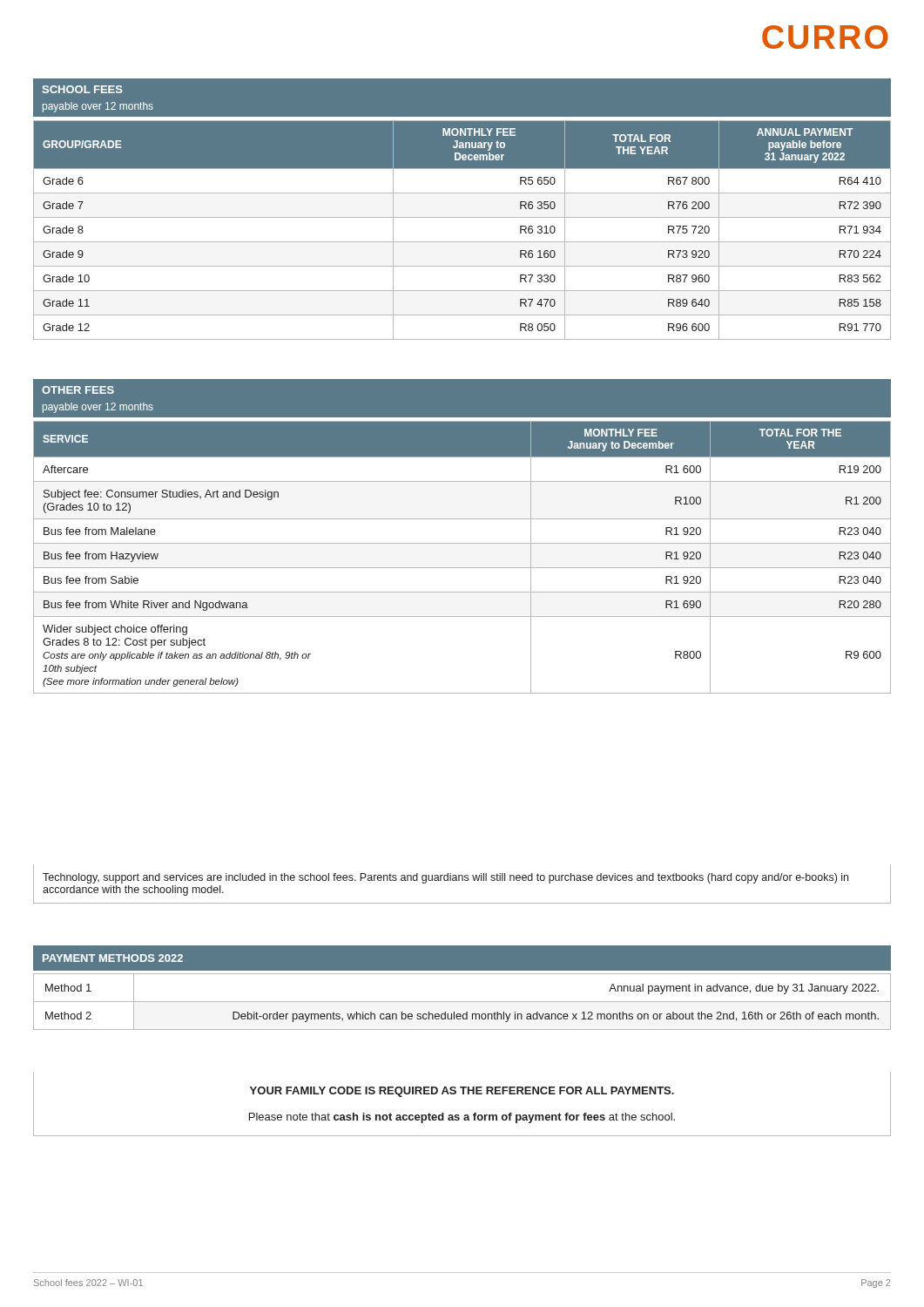Select the table that reads "R1 920"
Viewport: 924px width, 1307px height.
click(x=462, y=557)
